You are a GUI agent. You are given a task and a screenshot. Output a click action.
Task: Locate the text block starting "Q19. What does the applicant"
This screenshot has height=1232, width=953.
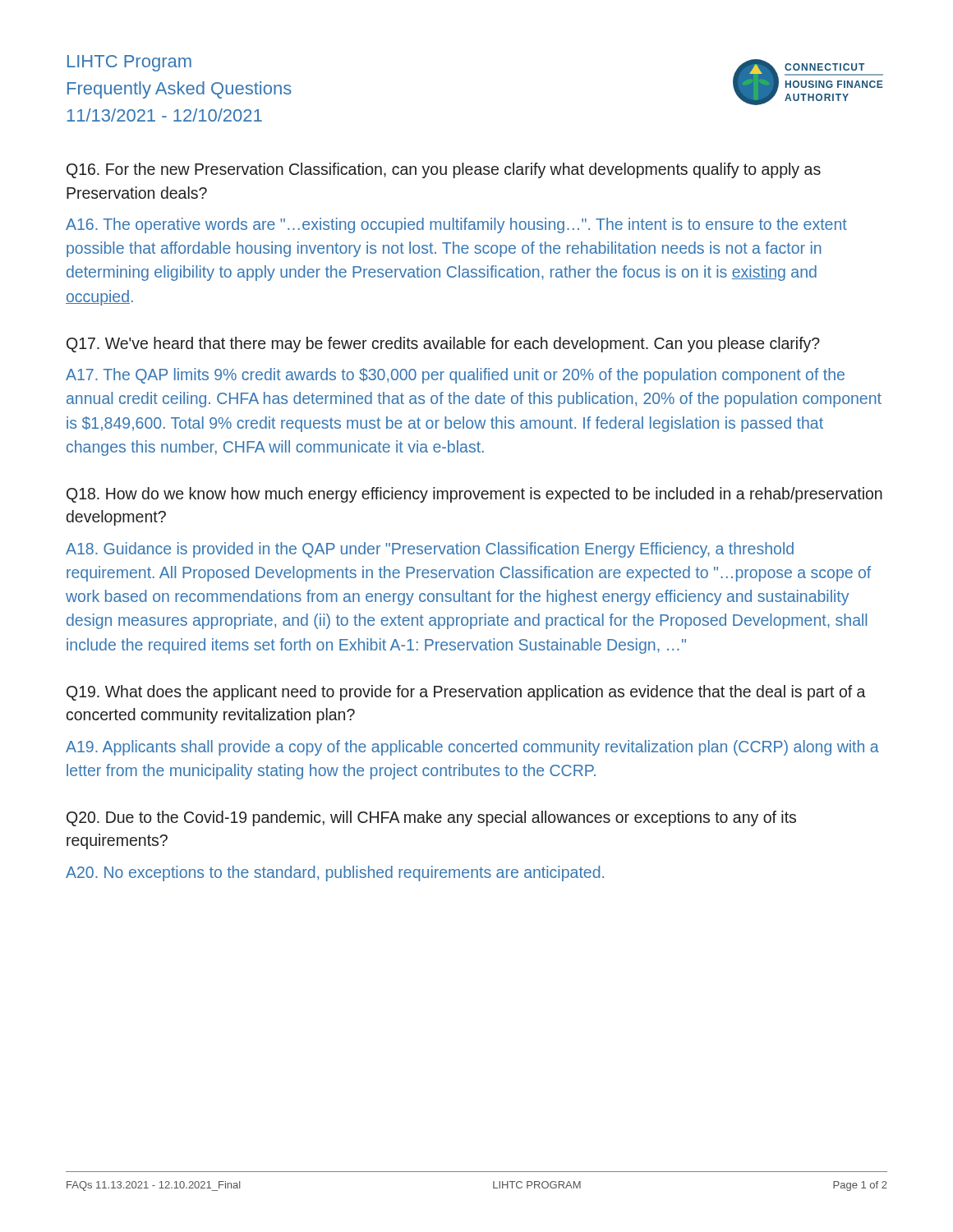tap(466, 703)
